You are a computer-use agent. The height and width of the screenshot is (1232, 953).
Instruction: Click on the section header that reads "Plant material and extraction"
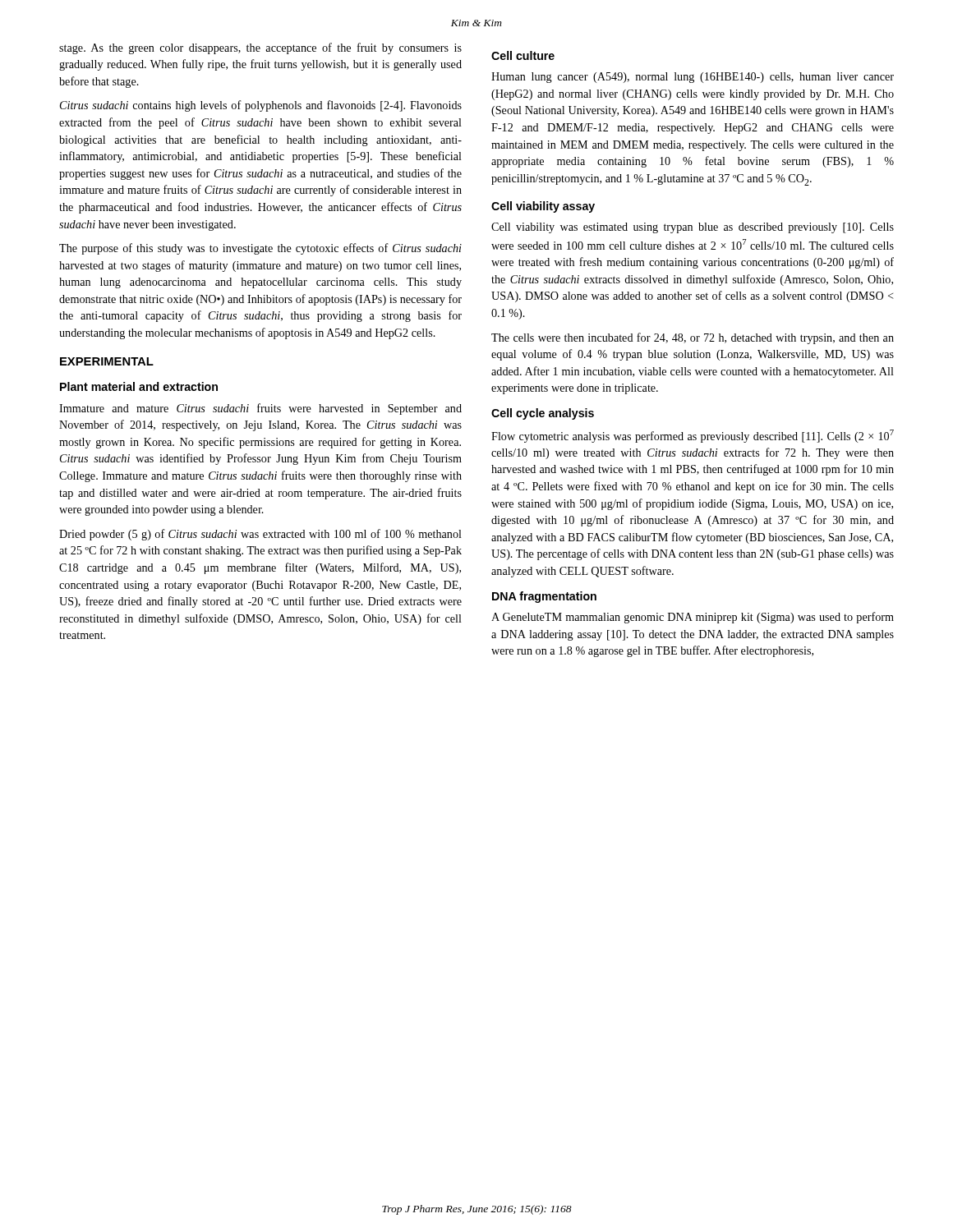tap(139, 387)
